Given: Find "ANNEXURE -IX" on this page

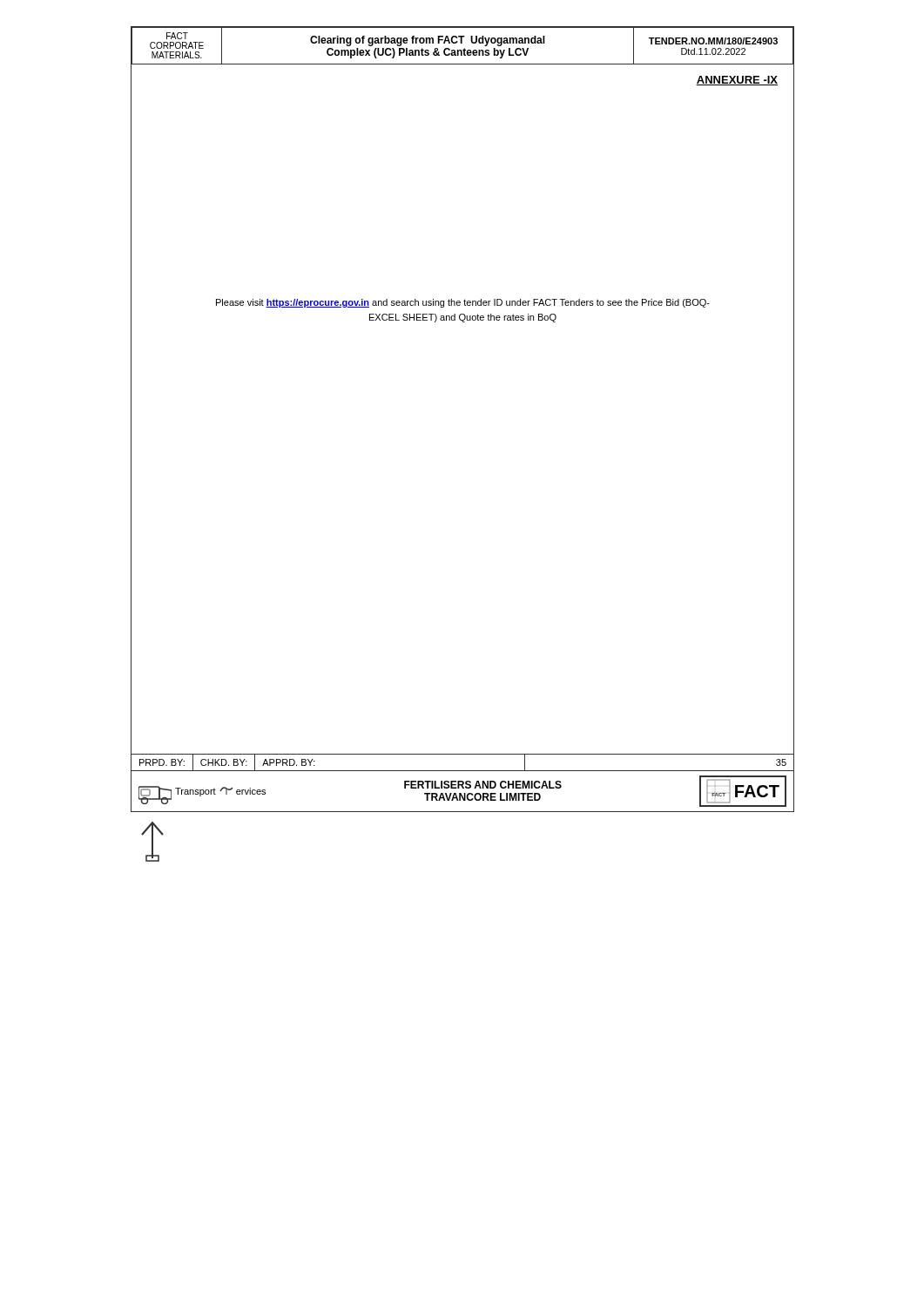Looking at the screenshot, I should coord(737,80).
